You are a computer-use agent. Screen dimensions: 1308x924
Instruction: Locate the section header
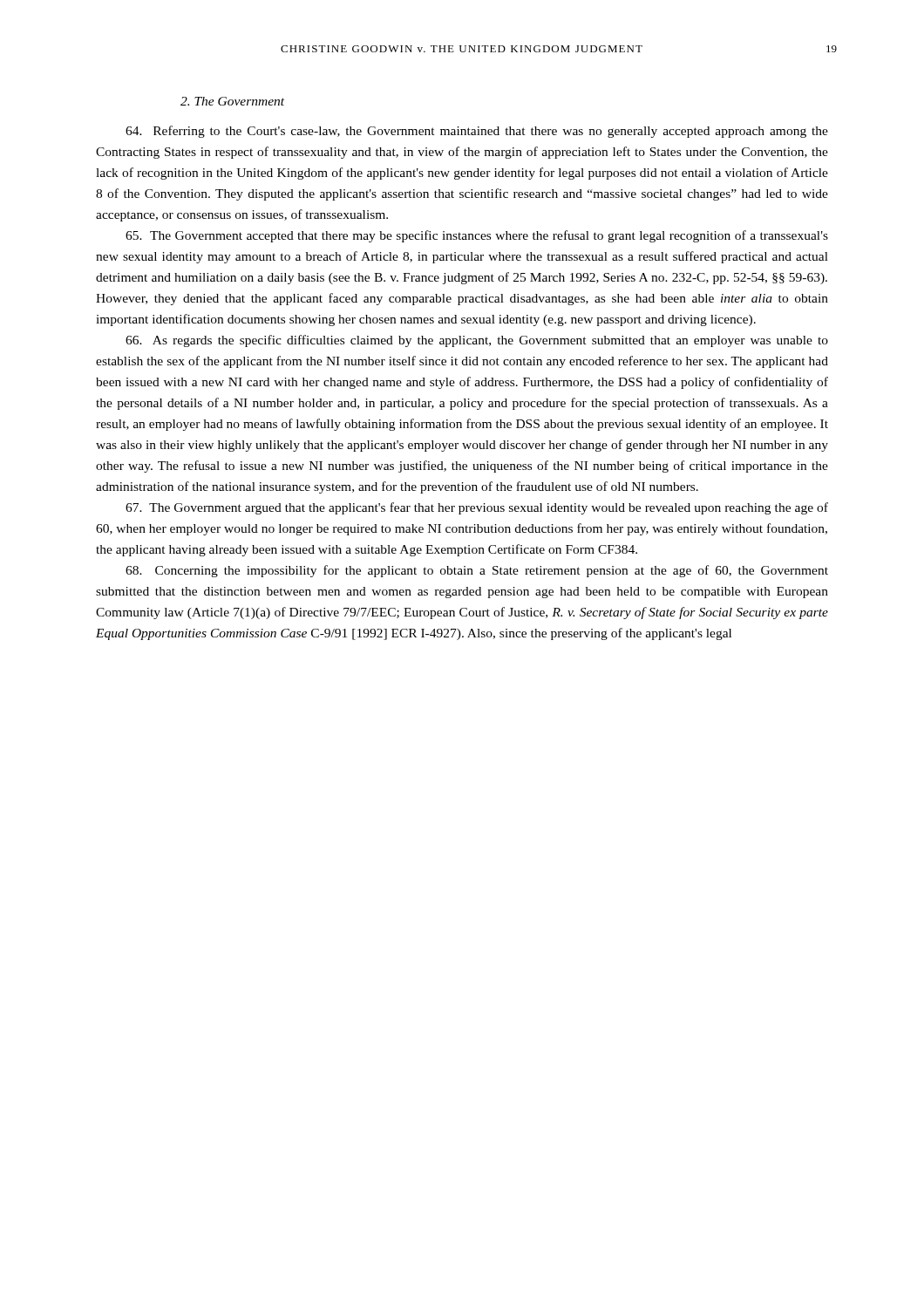(x=190, y=101)
